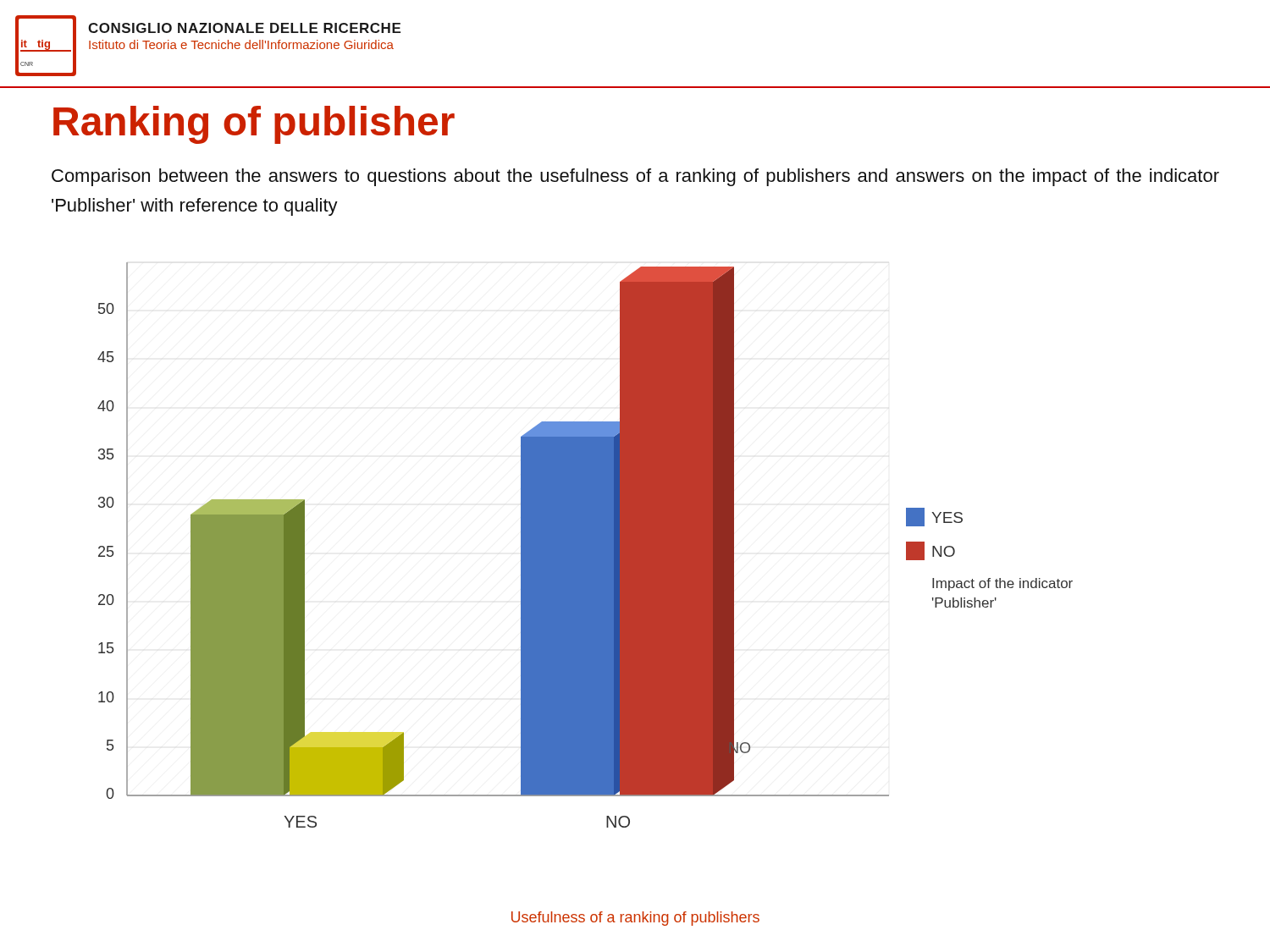Locate the text block that reads "Comparison between the answers to questions about the"
This screenshot has height=952, width=1270.
click(635, 190)
